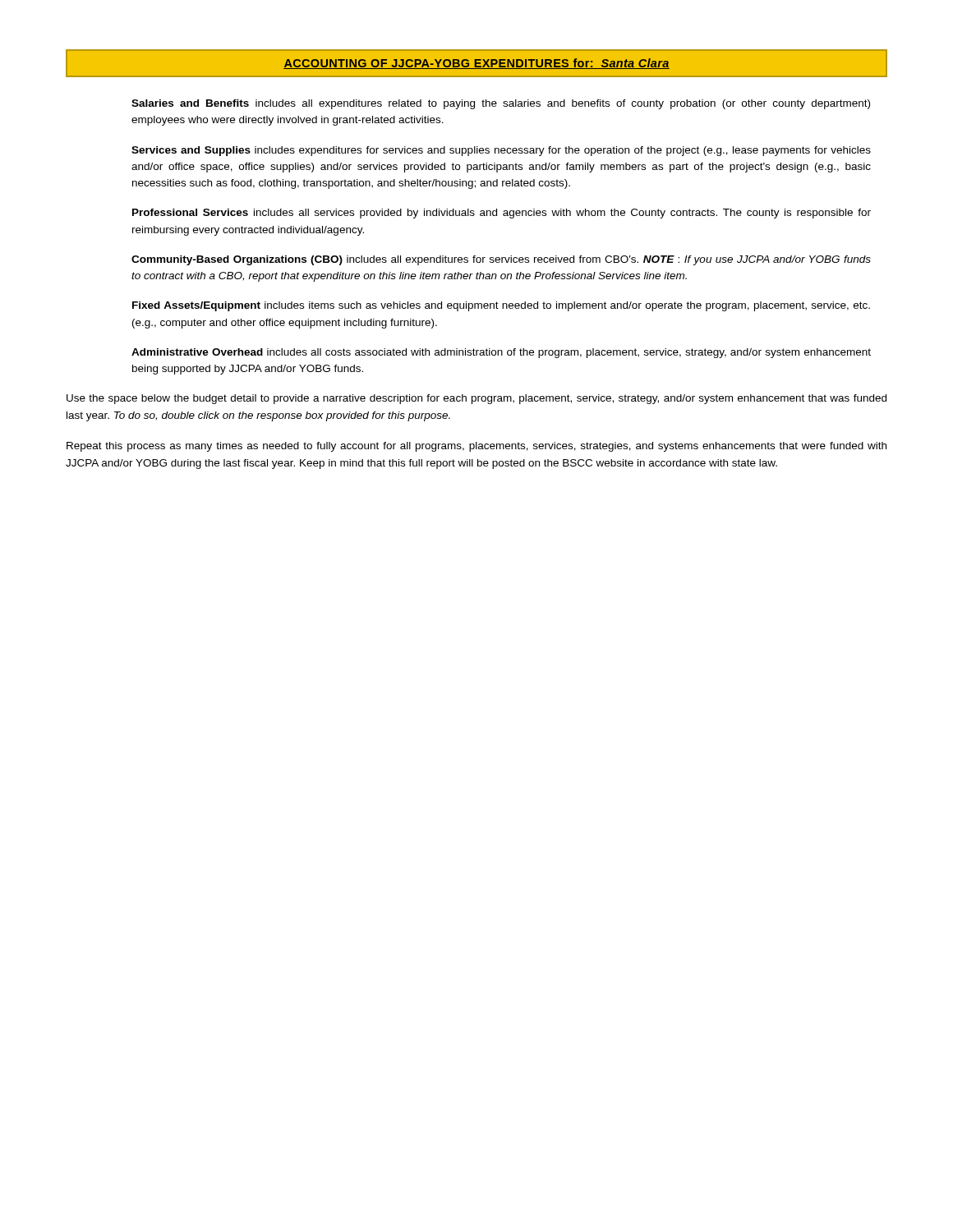953x1232 pixels.
Task: Select the text block containing "Use the space below the"
Action: coord(476,407)
